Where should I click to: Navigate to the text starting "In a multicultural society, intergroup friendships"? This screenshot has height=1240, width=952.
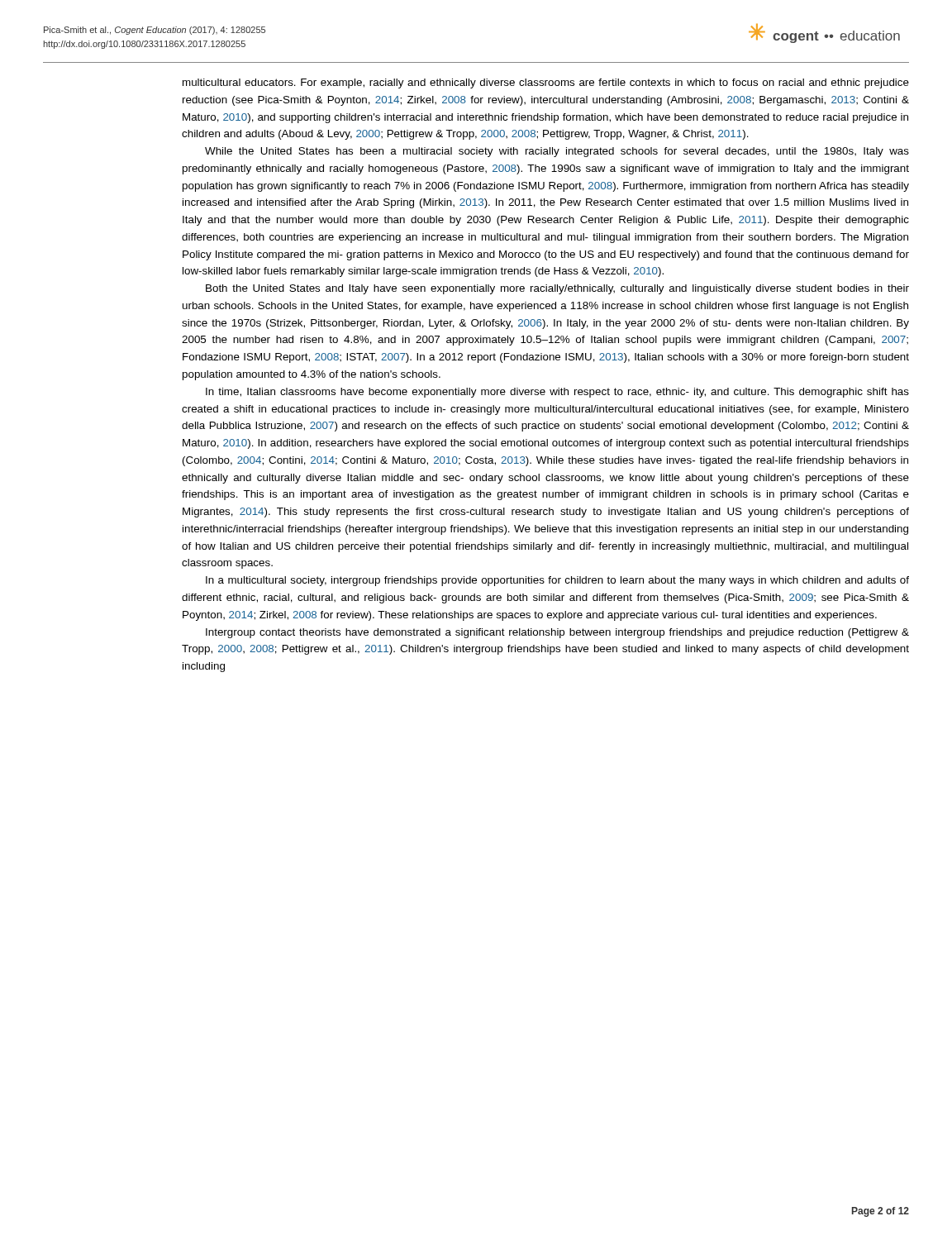tap(545, 598)
